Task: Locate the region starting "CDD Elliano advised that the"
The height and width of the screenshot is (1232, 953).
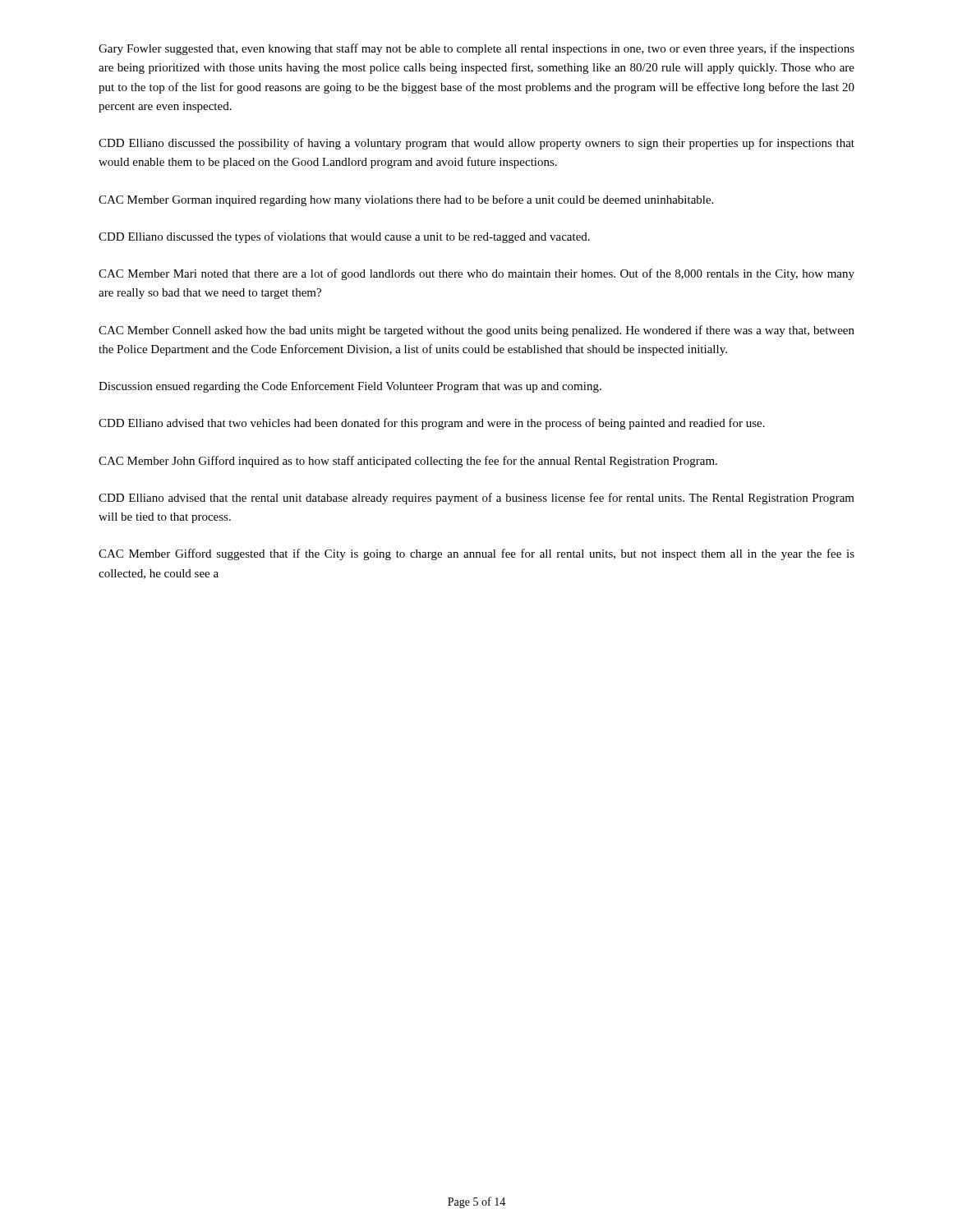Action: coord(476,507)
